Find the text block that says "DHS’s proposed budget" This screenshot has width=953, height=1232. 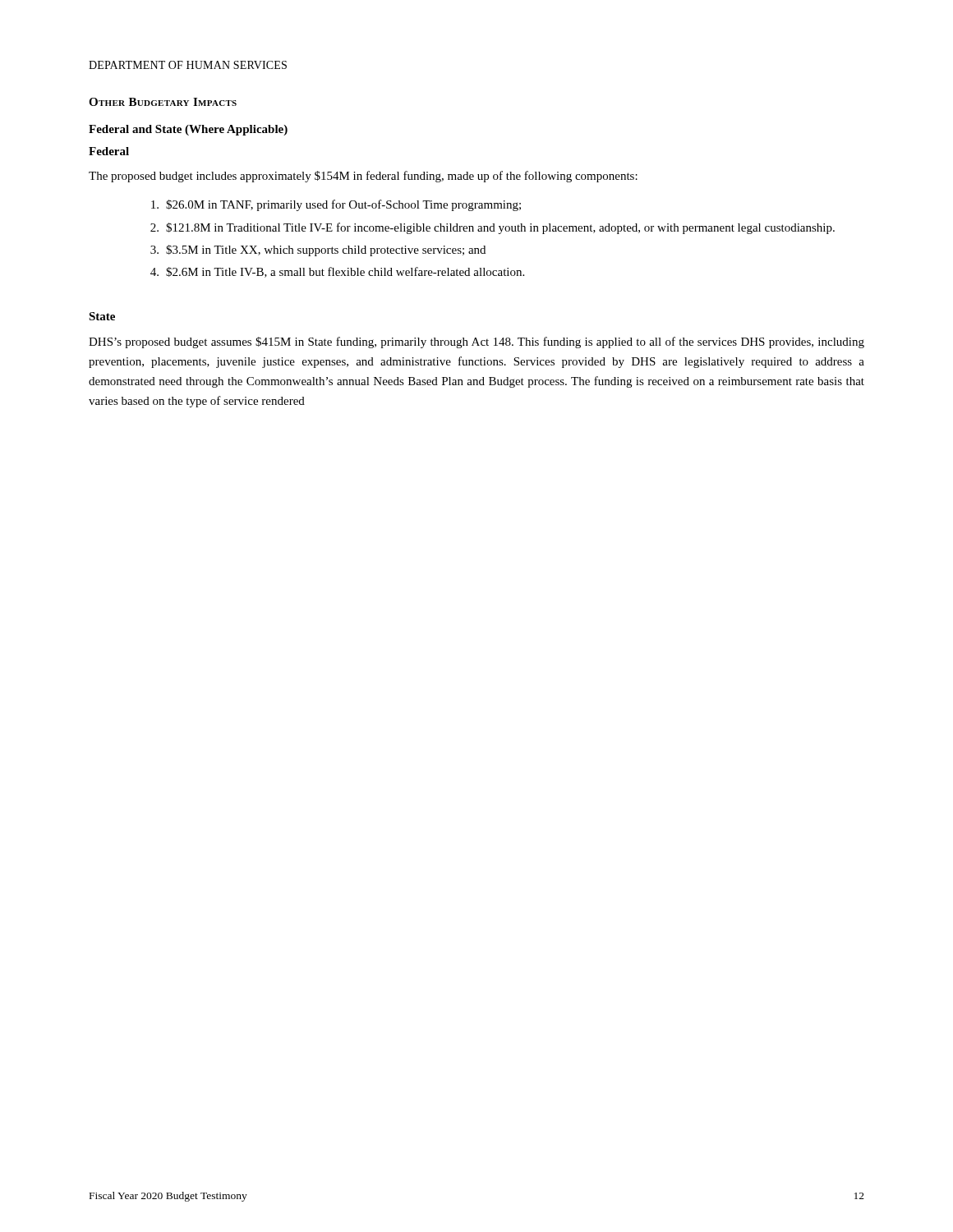pyautogui.click(x=476, y=371)
